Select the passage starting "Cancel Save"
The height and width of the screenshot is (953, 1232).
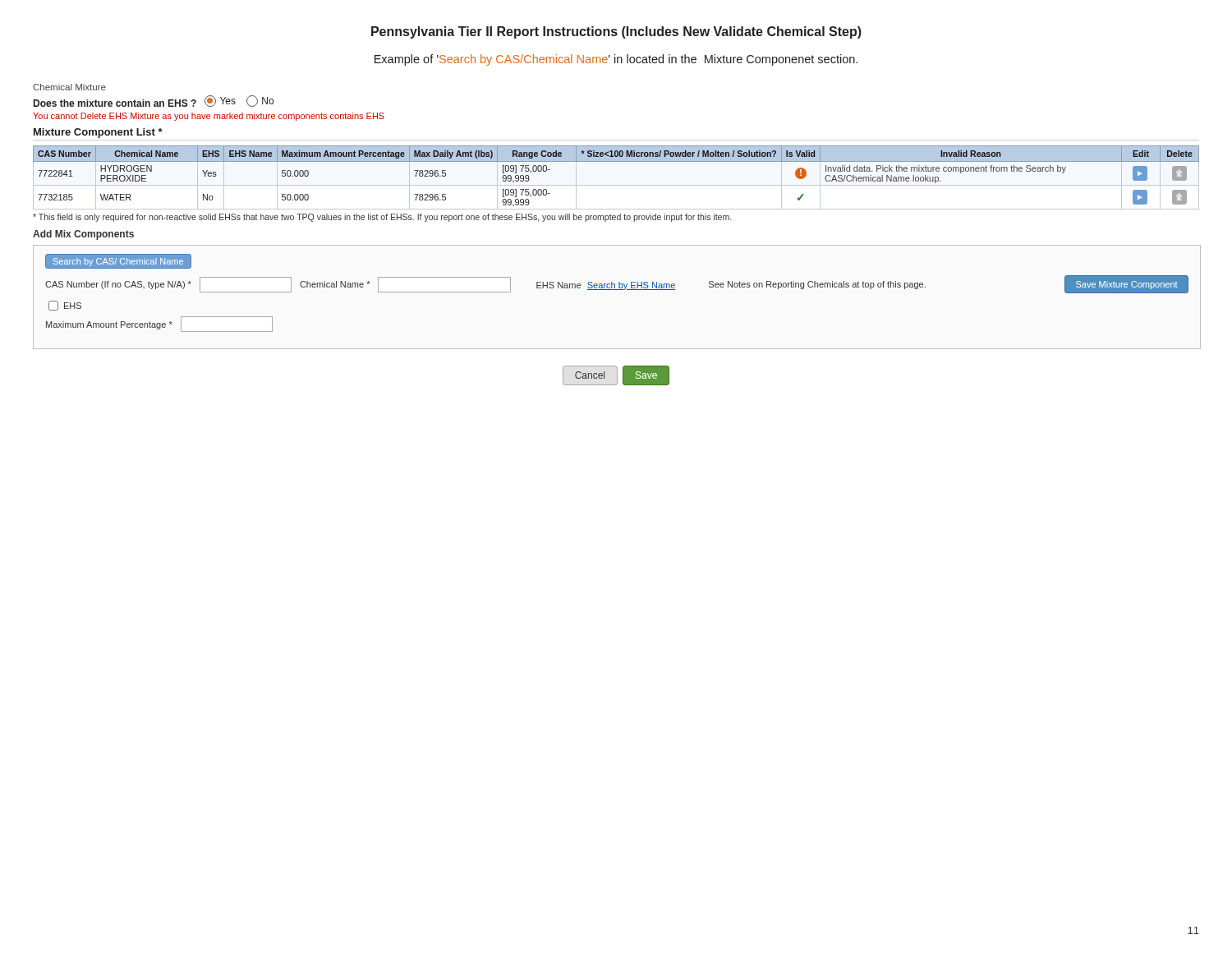tap(616, 375)
